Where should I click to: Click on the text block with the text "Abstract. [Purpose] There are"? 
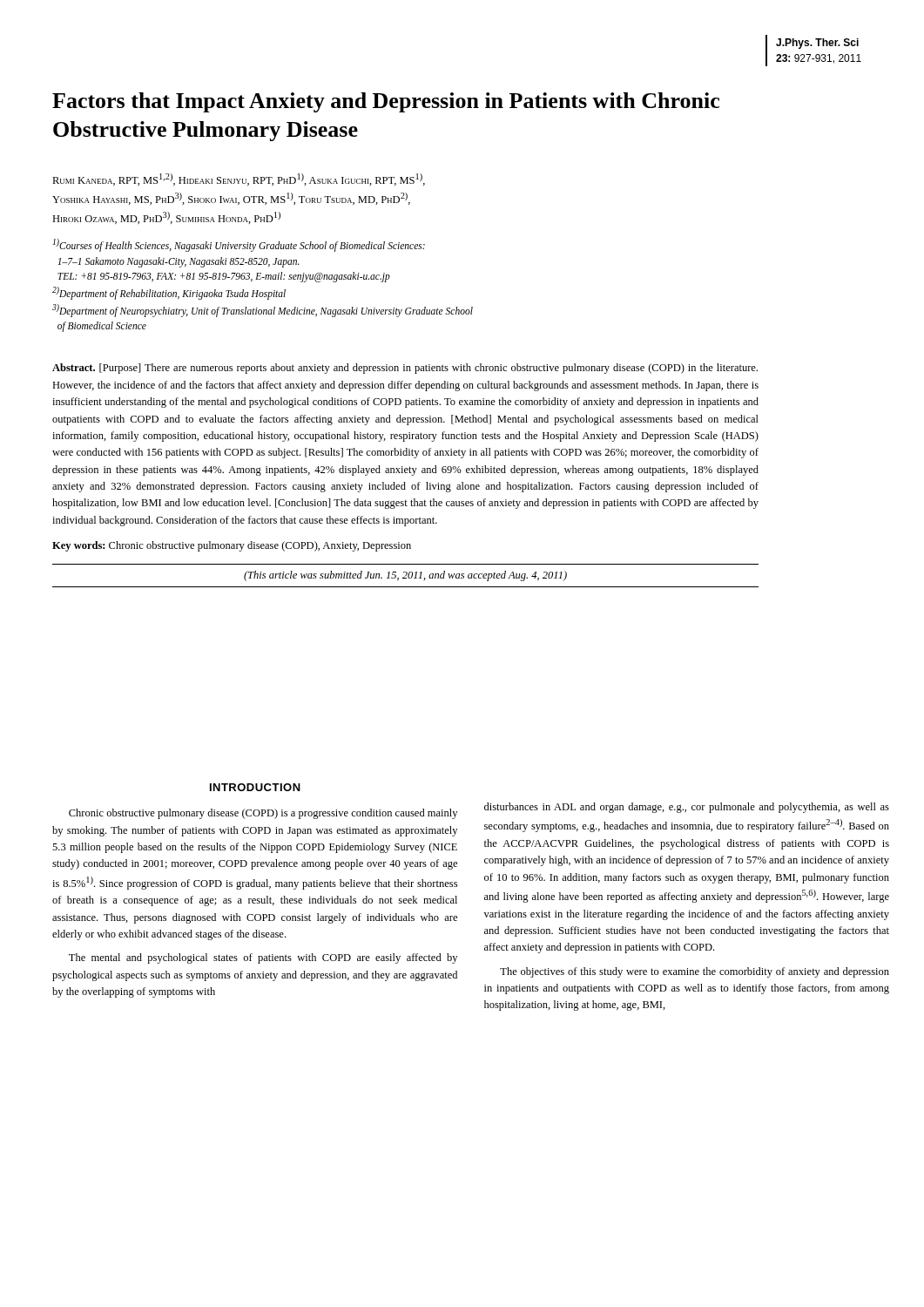pos(405,444)
